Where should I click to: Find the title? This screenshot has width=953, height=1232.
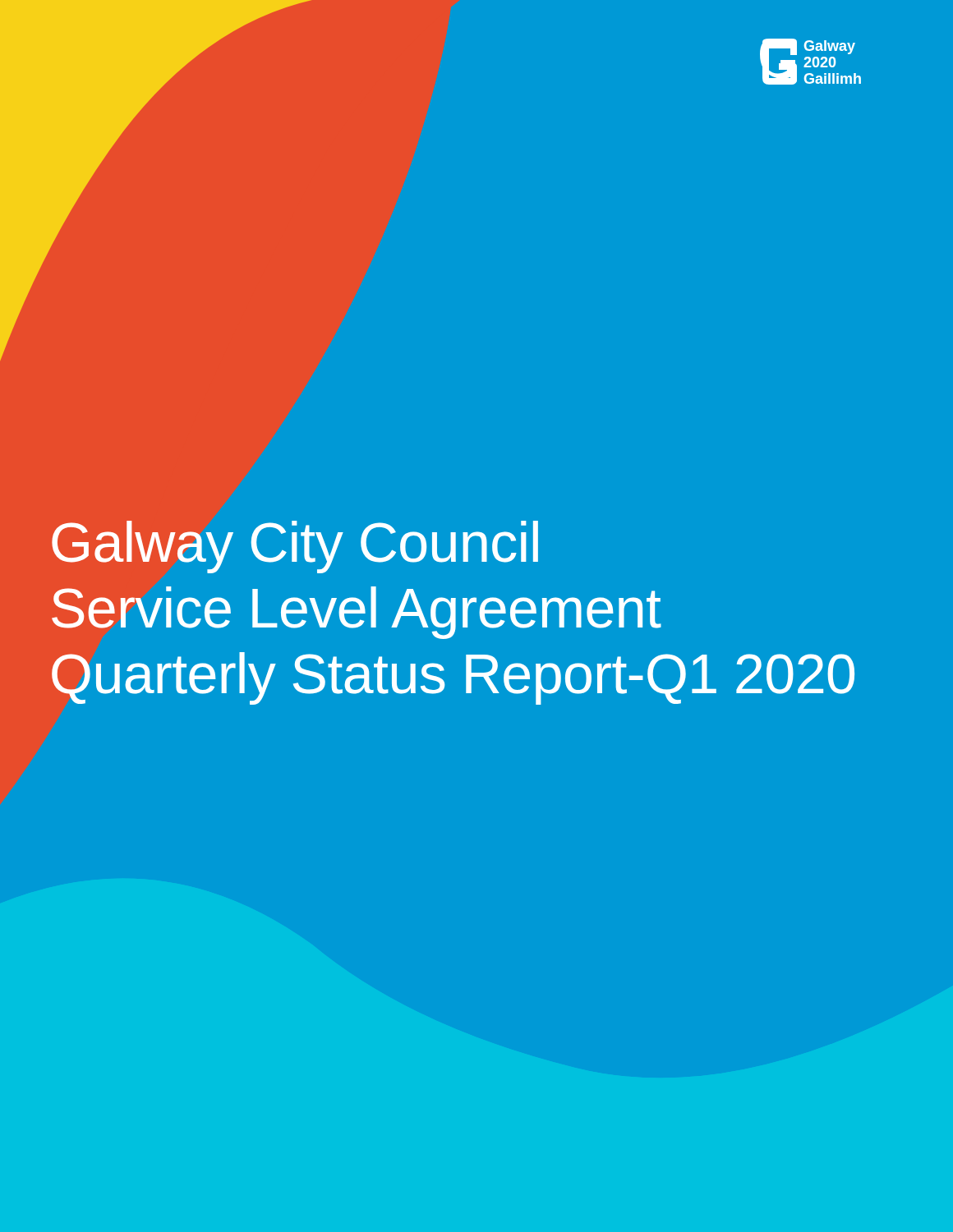[453, 608]
